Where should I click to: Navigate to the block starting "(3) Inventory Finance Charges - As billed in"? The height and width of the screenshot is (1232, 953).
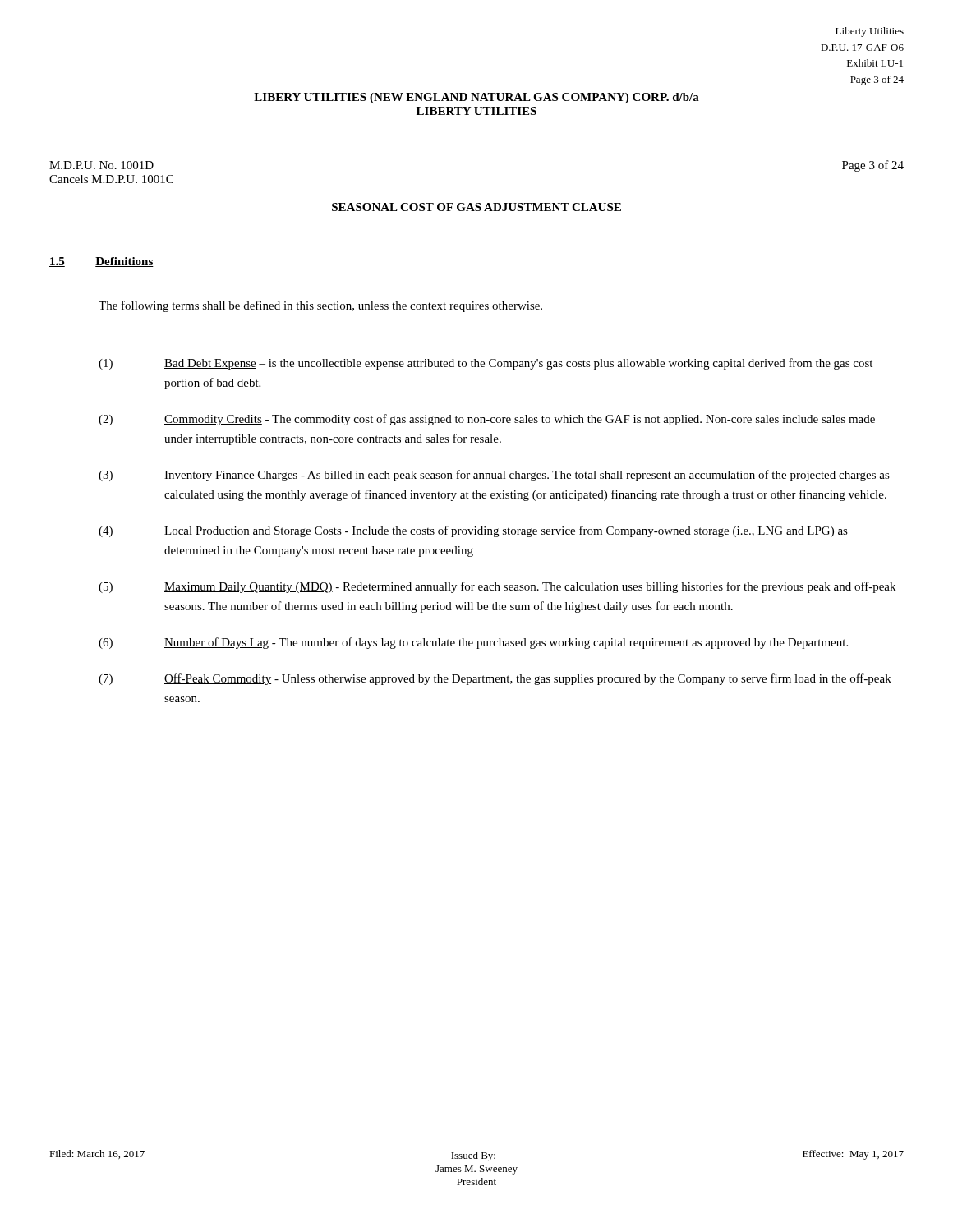coord(476,485)
